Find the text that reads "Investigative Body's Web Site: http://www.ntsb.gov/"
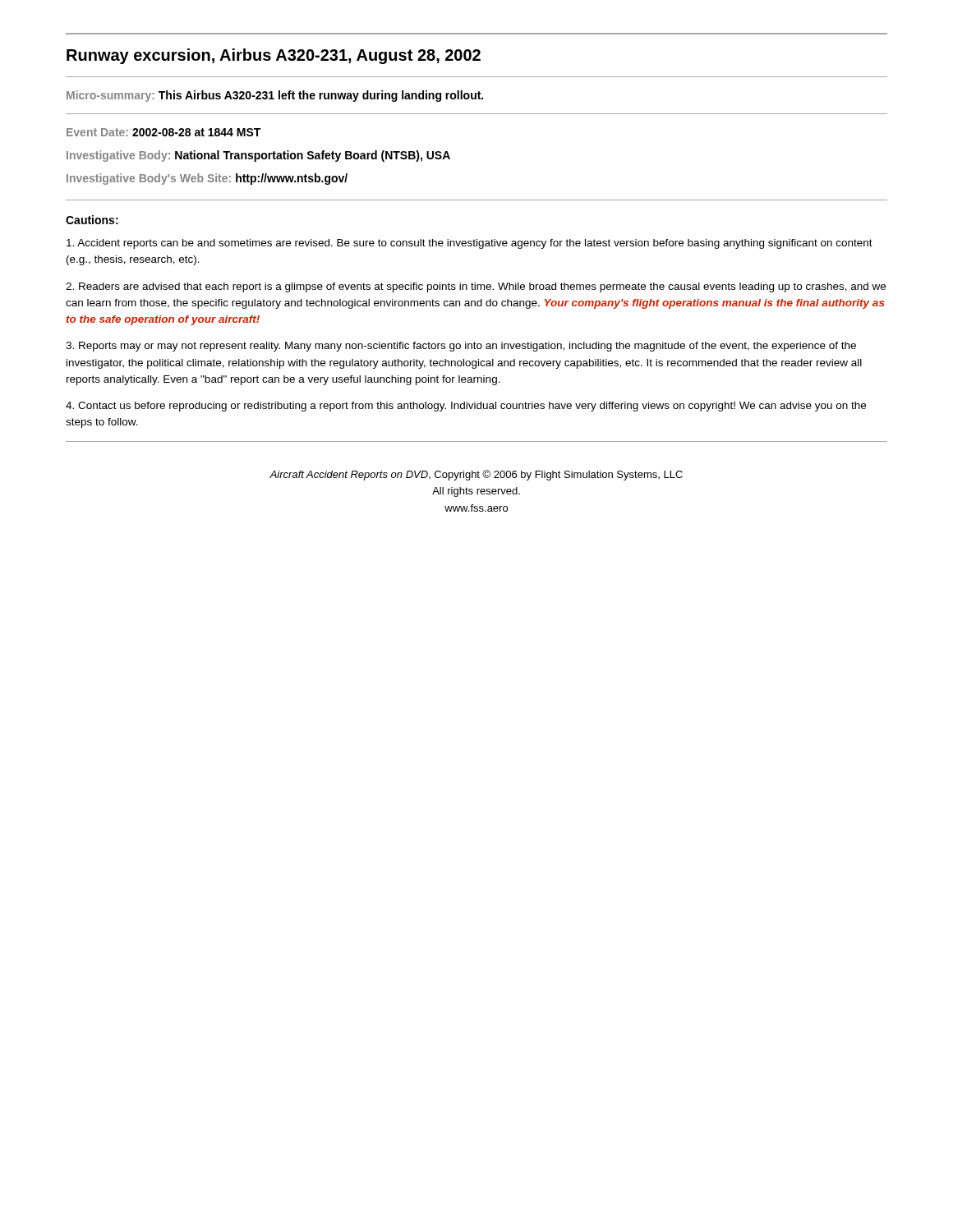 pos(207,178)
